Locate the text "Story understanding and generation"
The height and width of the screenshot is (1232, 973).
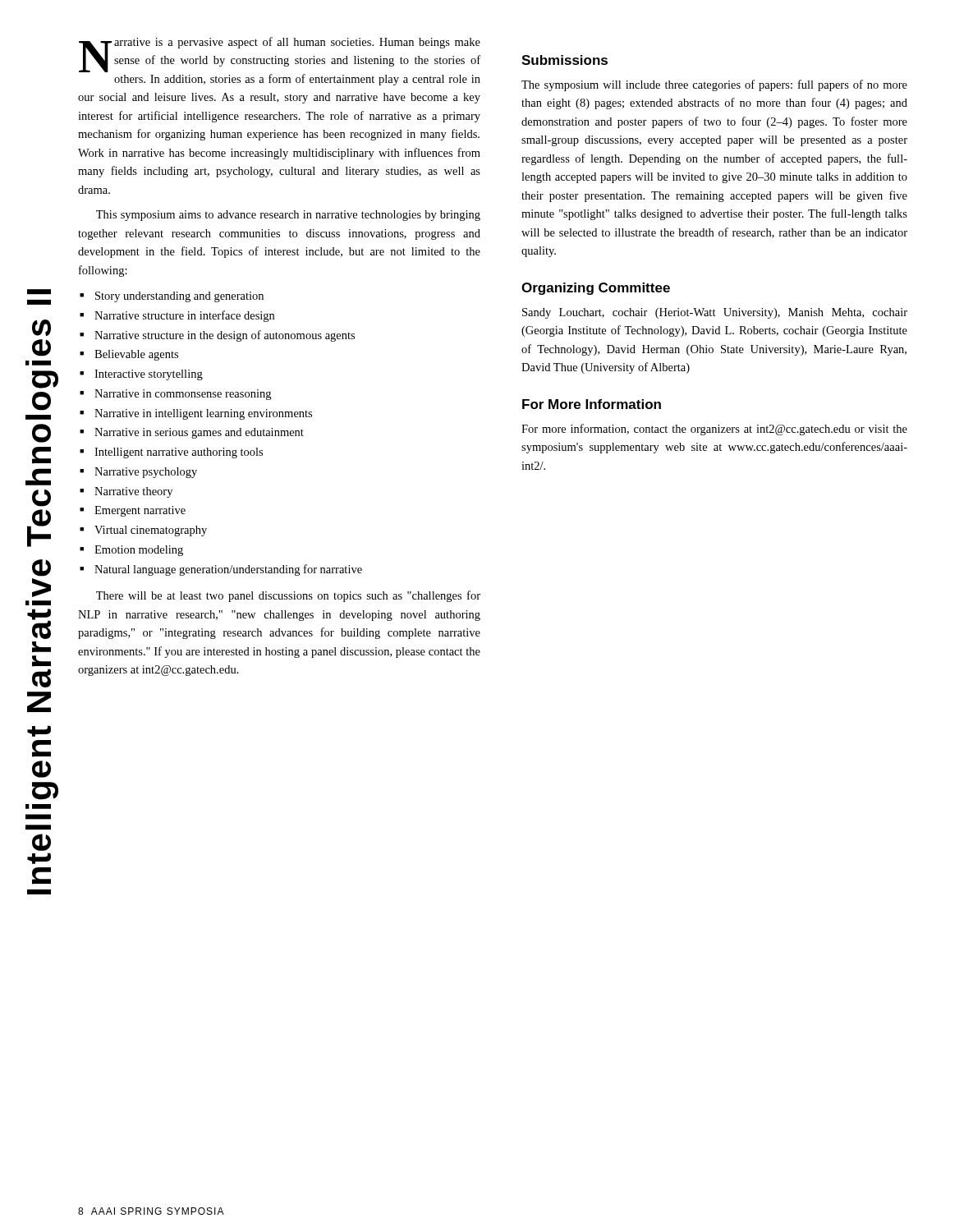[179, 296]
